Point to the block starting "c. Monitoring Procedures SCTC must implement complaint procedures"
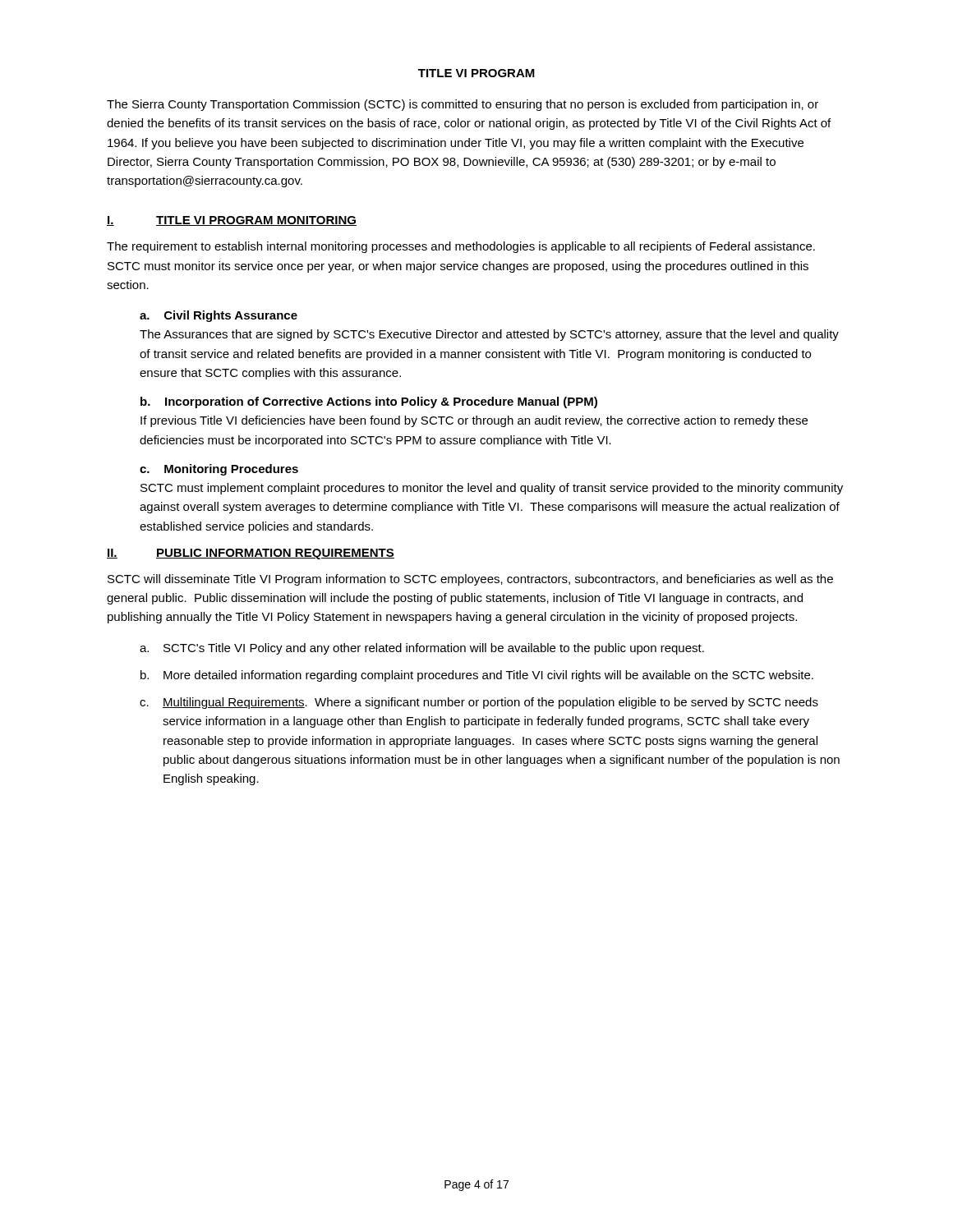Image resolution: width=953 pixels, height=1232 pixels. (x=493, y=497)
